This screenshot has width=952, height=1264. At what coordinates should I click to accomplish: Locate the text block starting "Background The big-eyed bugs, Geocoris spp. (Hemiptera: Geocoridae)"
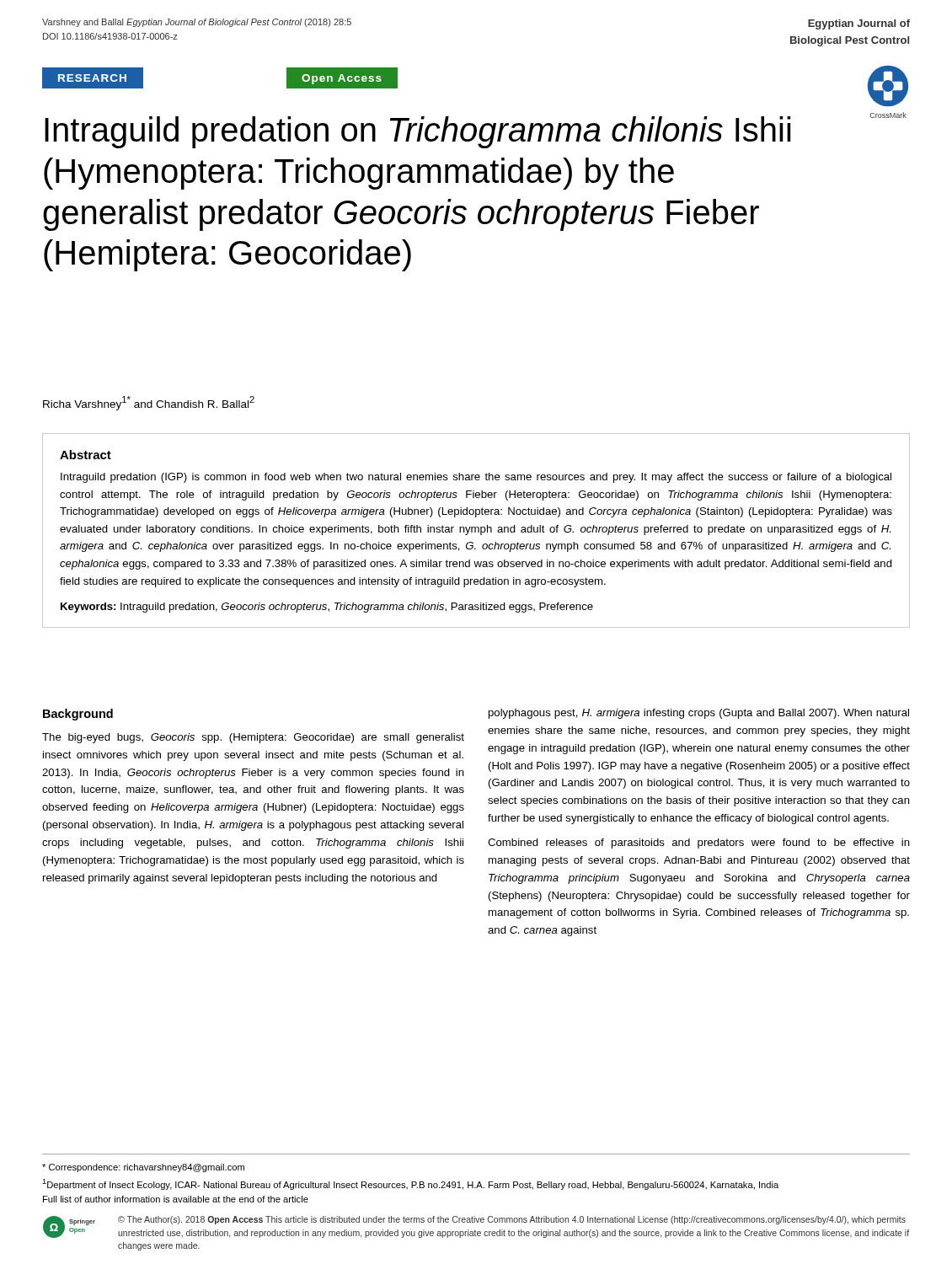pyautogui.click(x=253, y=796)
